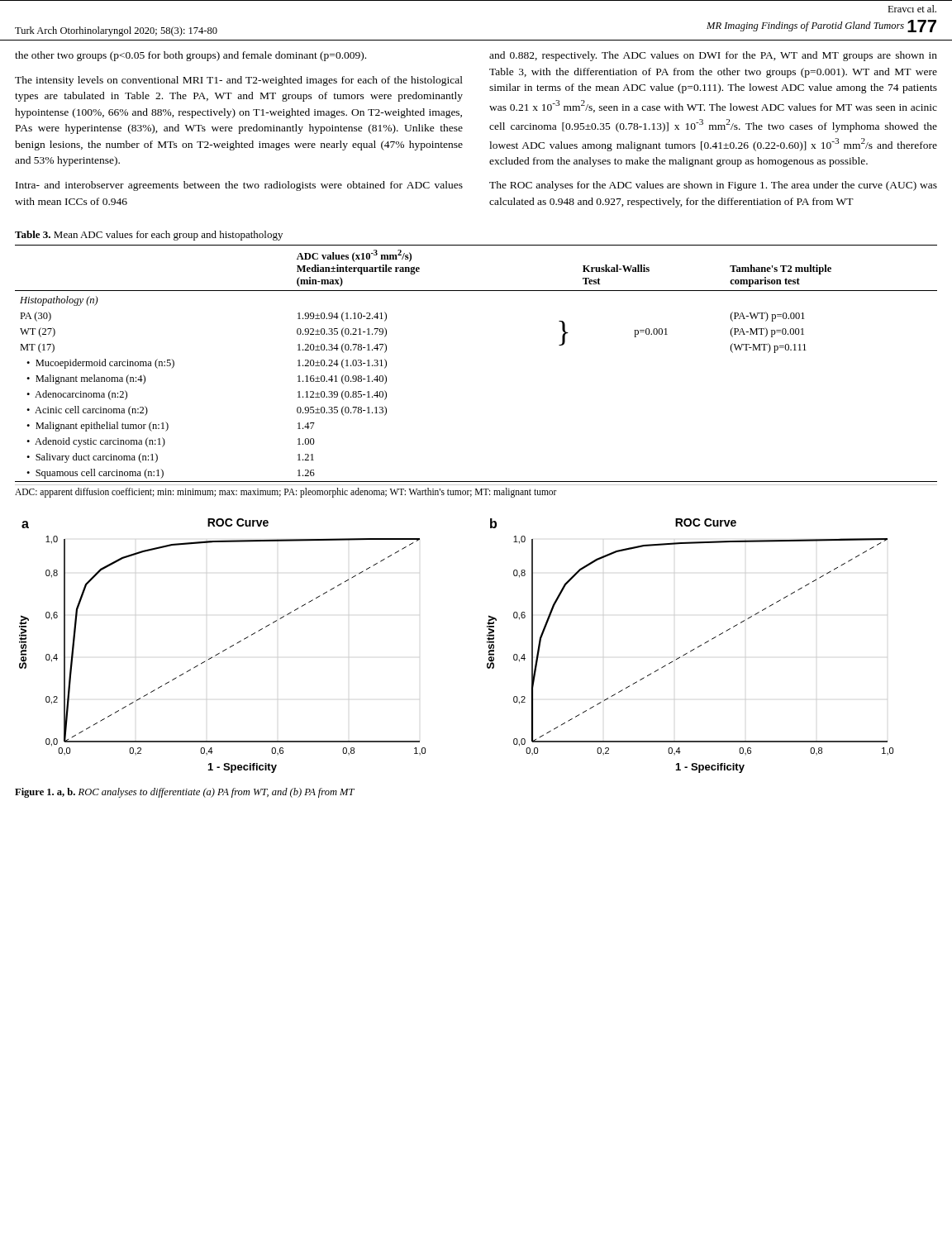This screenshot has width=952, height=1240.
Task: Select the text block starting "Figure 1. a,"
Action: [x=184, y=792]
